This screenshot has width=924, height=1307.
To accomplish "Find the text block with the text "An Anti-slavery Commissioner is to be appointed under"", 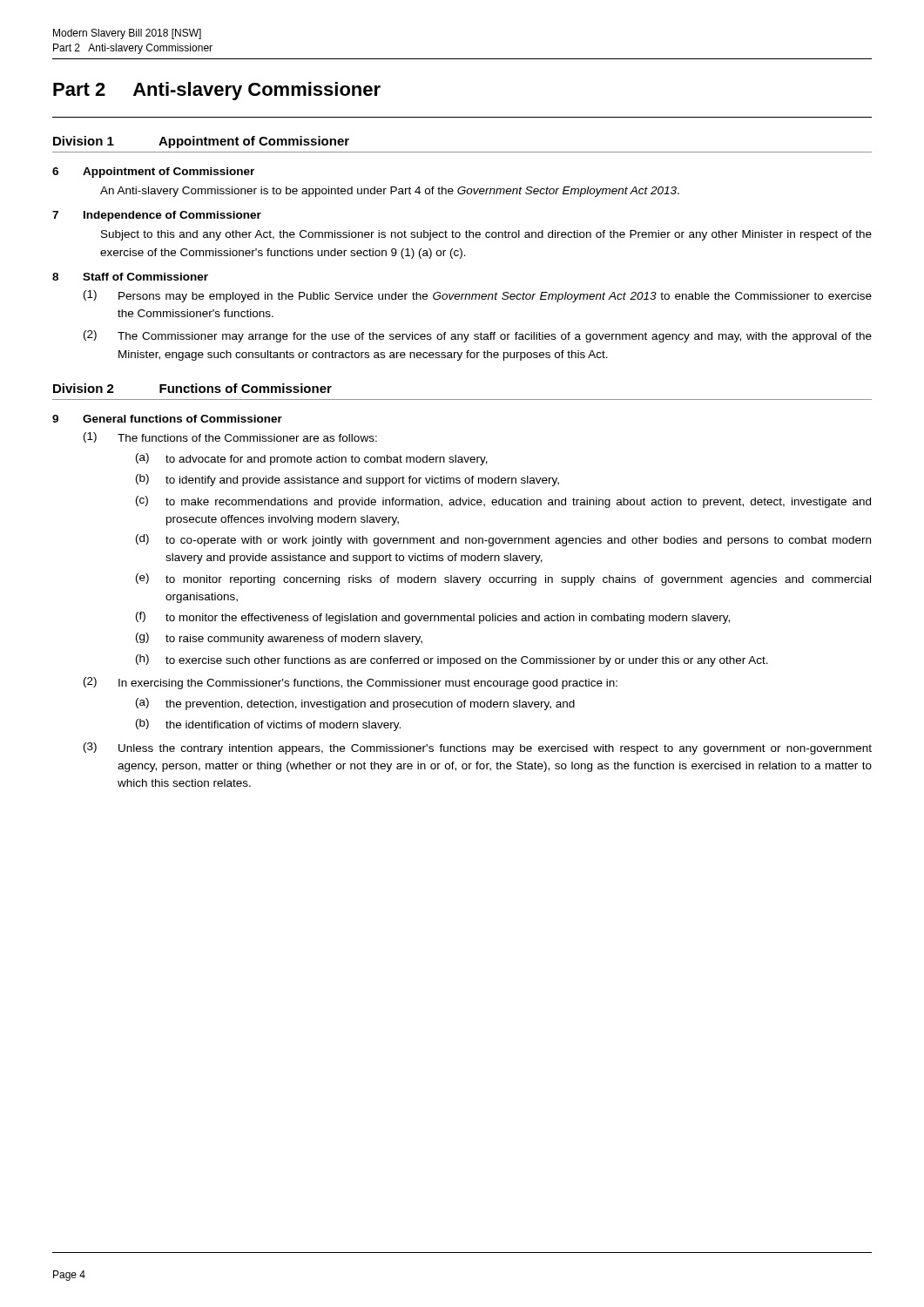I will tap(390, 190).
